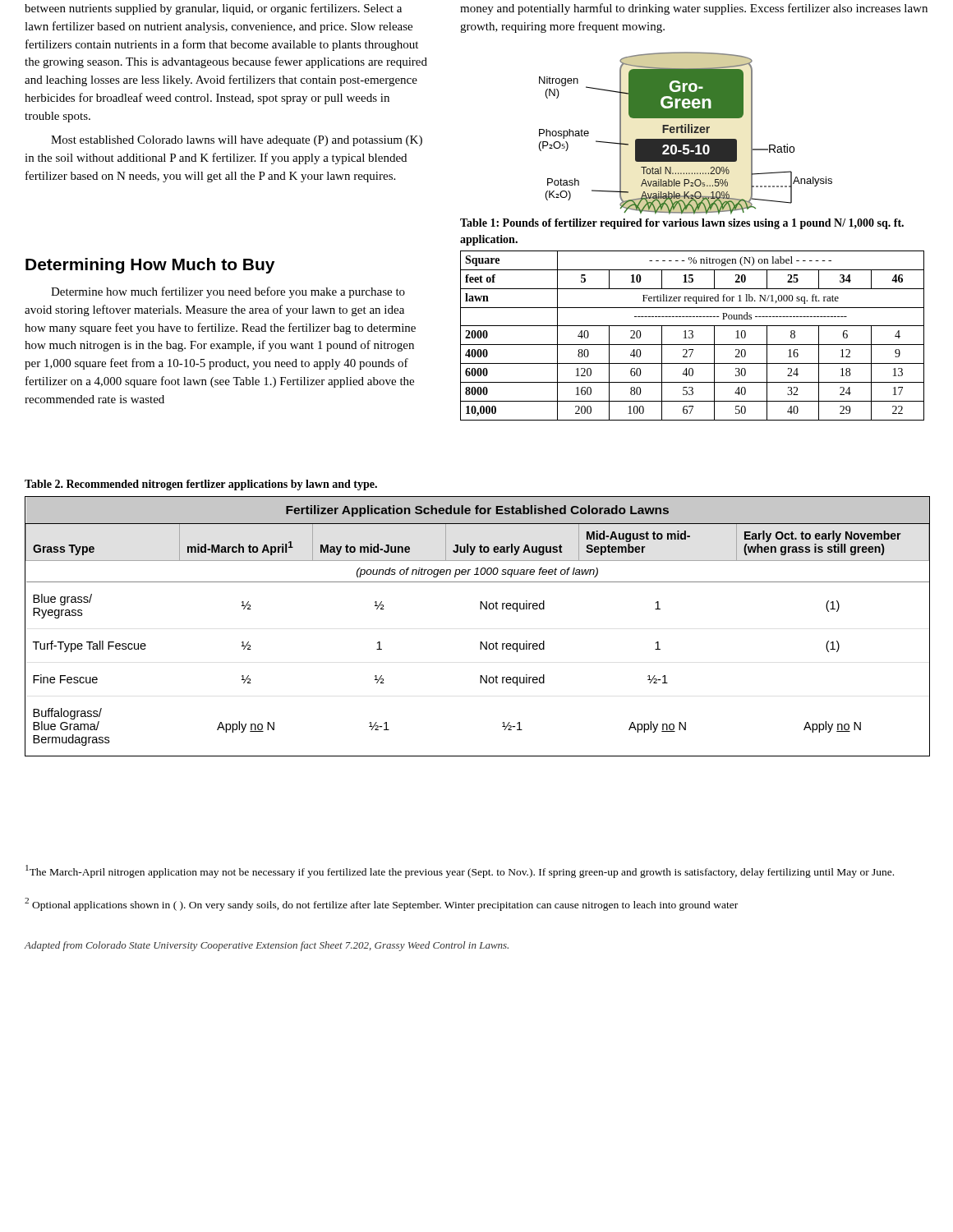The image size is (953, 1232).
Task: Find the text block starting "1The March-April nitrogen application"
Action: coord(460,870)
